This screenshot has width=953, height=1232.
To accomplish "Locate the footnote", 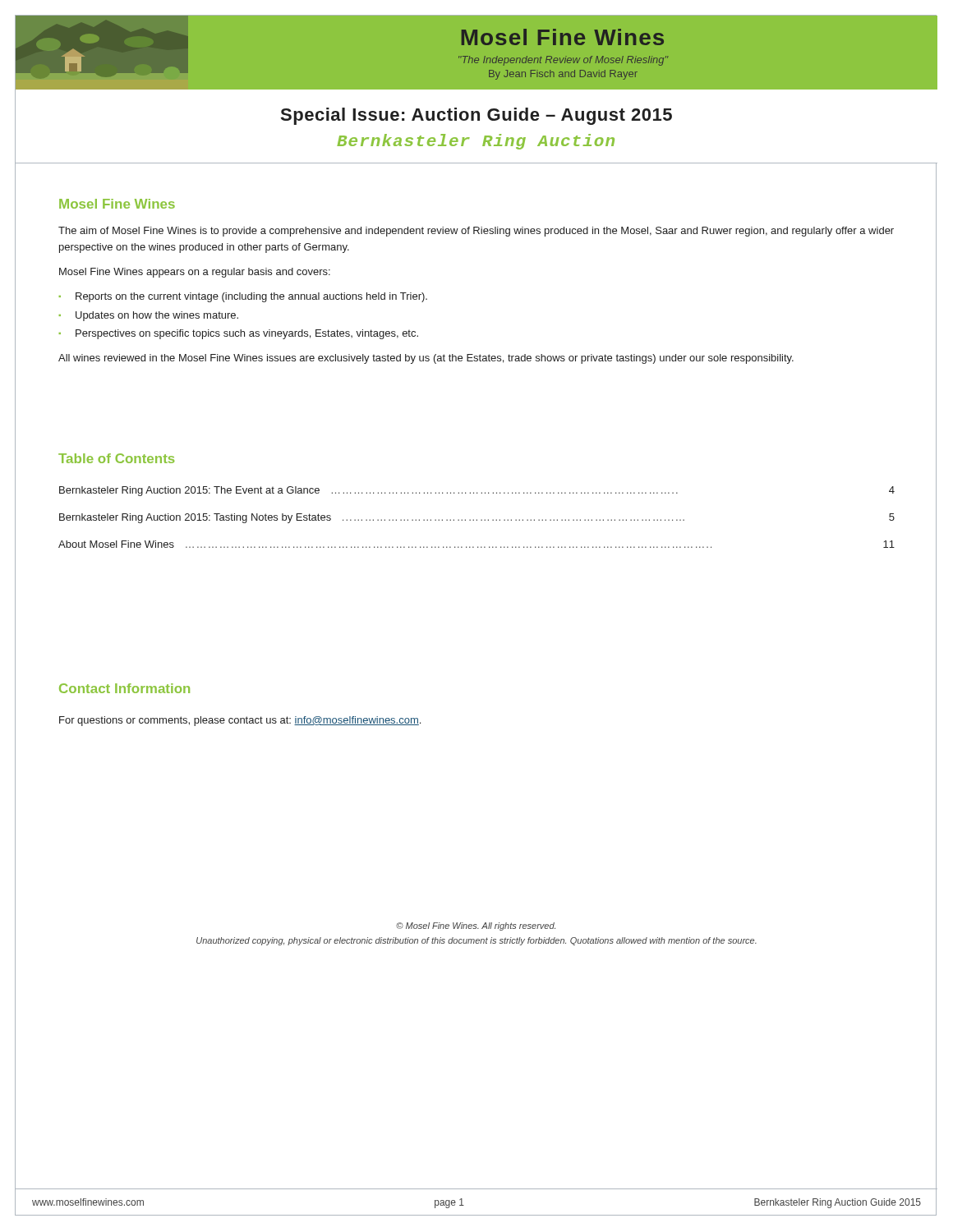I will click(x=476, y=933).
